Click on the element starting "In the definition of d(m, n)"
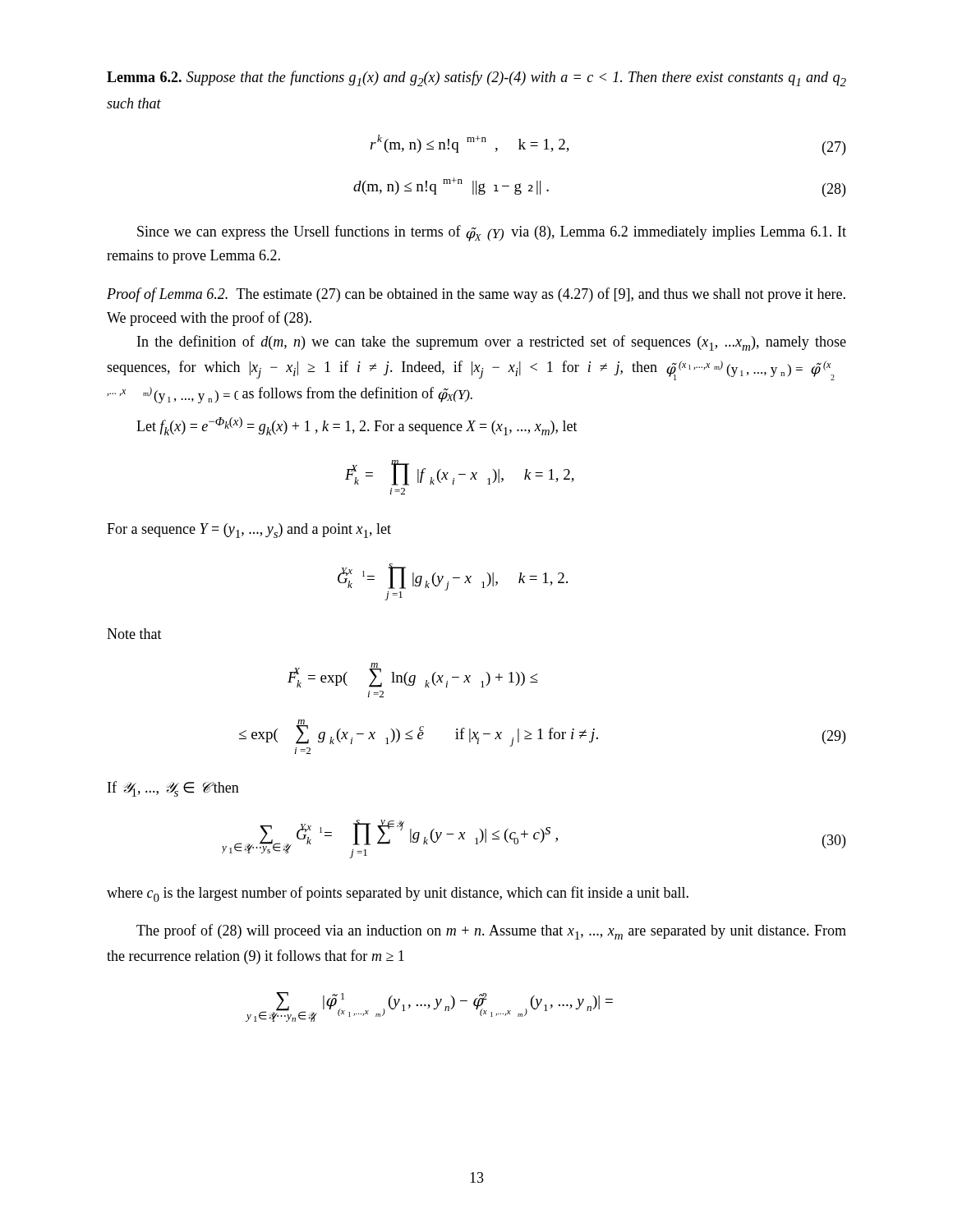Viewport: 953px width, 1232px height. pos(476,370)
